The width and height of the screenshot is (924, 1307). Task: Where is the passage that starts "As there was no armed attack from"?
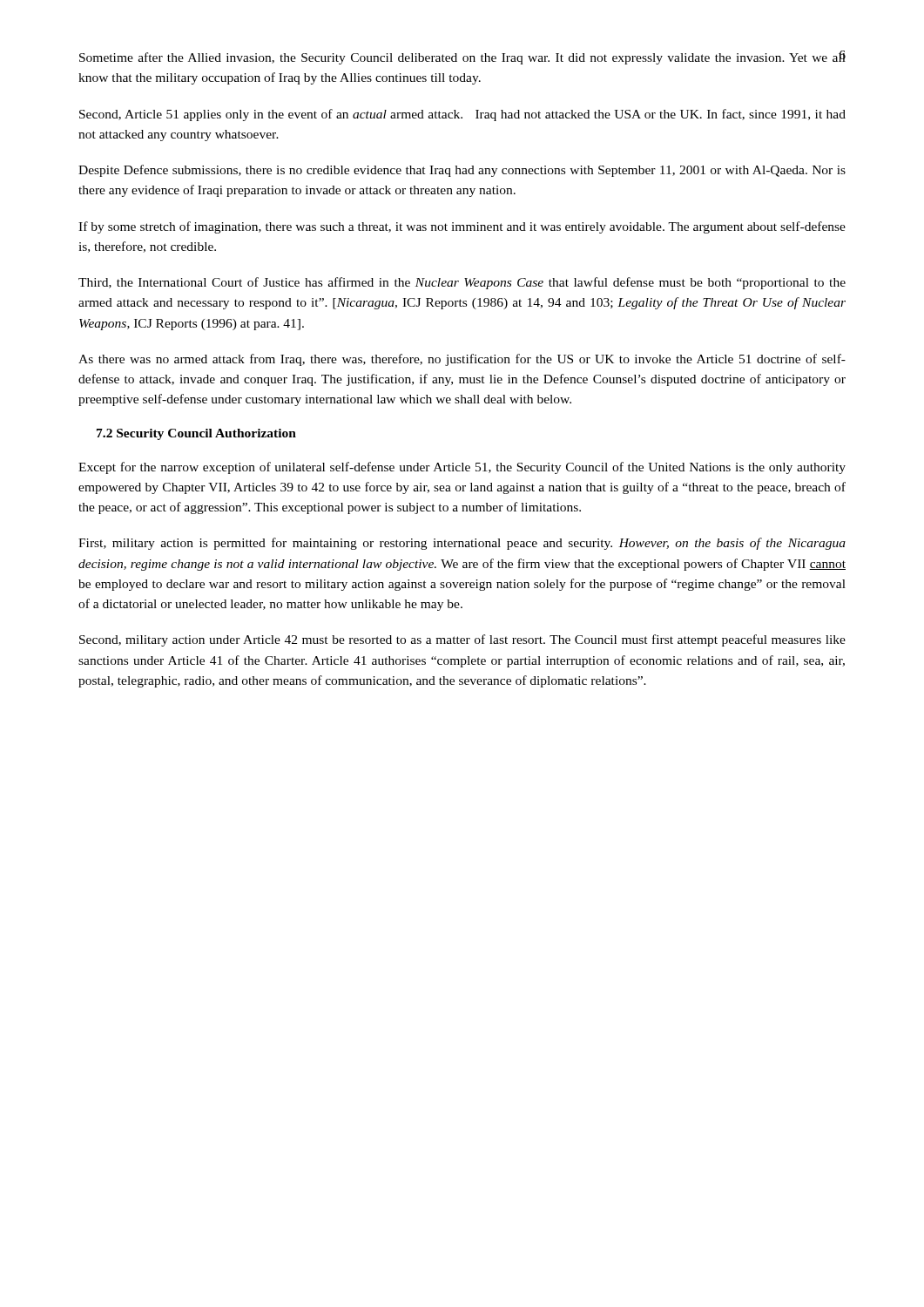point(462,379)
